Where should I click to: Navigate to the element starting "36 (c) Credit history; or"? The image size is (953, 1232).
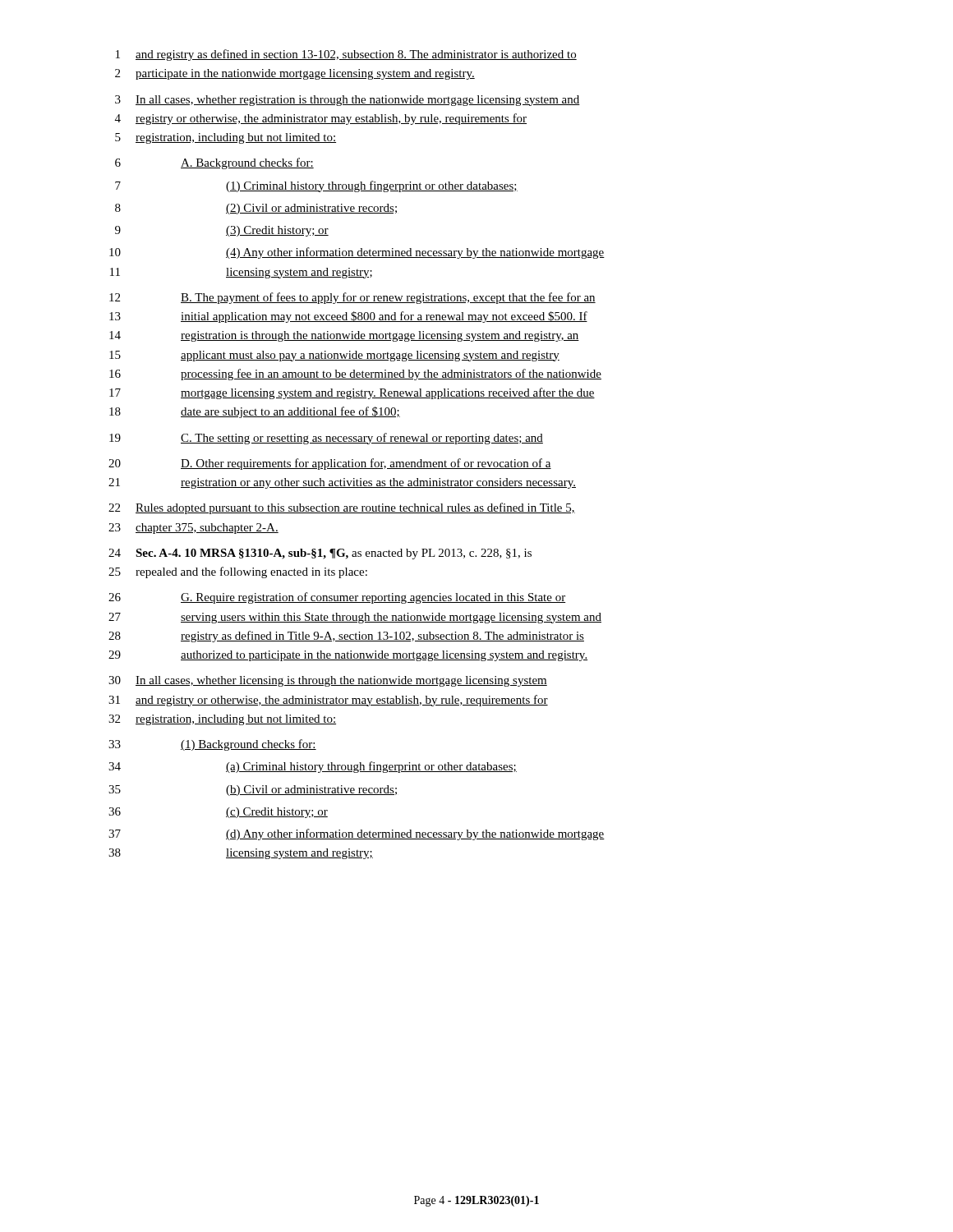[x=111, y=811]
